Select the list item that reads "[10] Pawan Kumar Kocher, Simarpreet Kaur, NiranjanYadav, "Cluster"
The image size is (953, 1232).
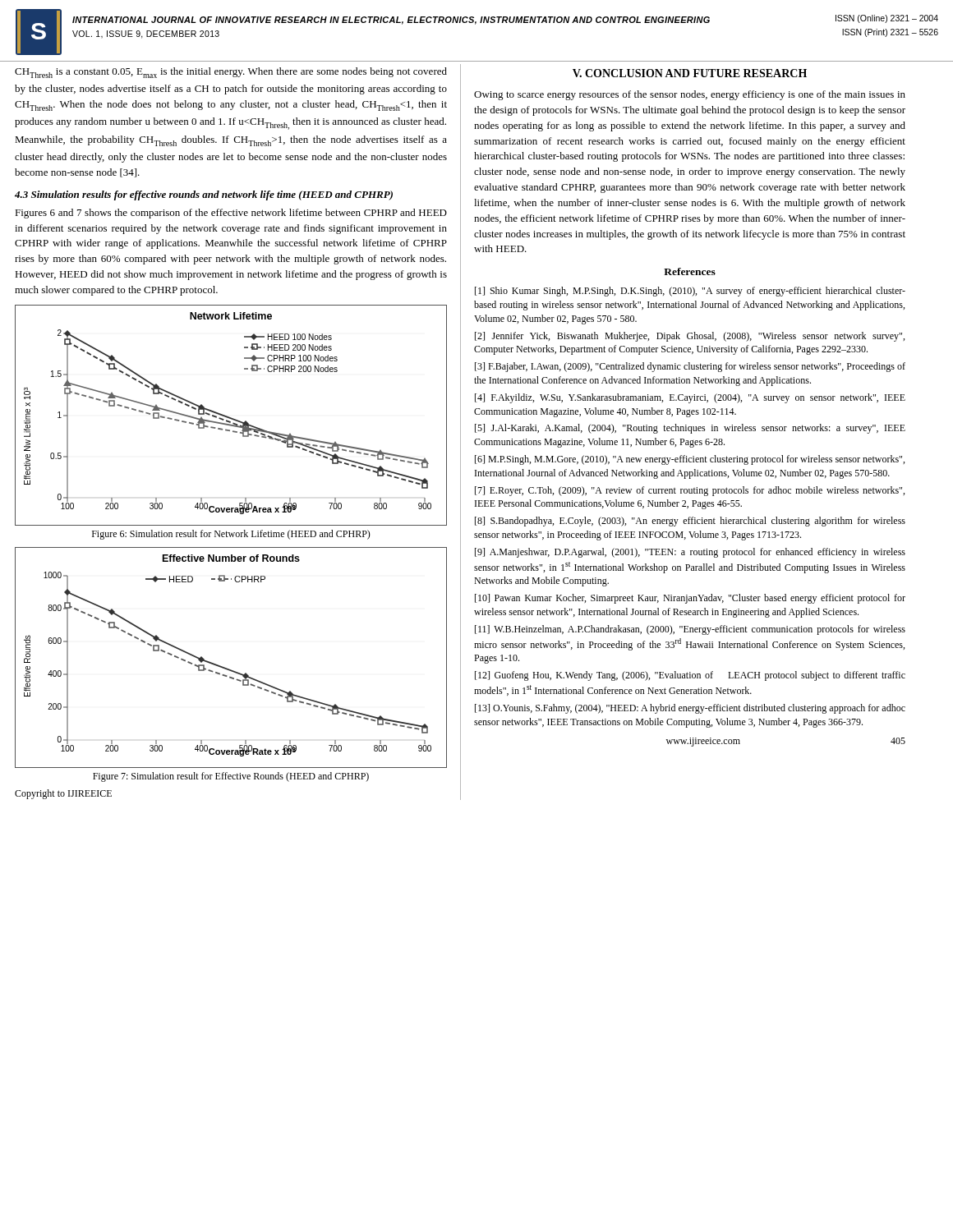tap(690, 605)
